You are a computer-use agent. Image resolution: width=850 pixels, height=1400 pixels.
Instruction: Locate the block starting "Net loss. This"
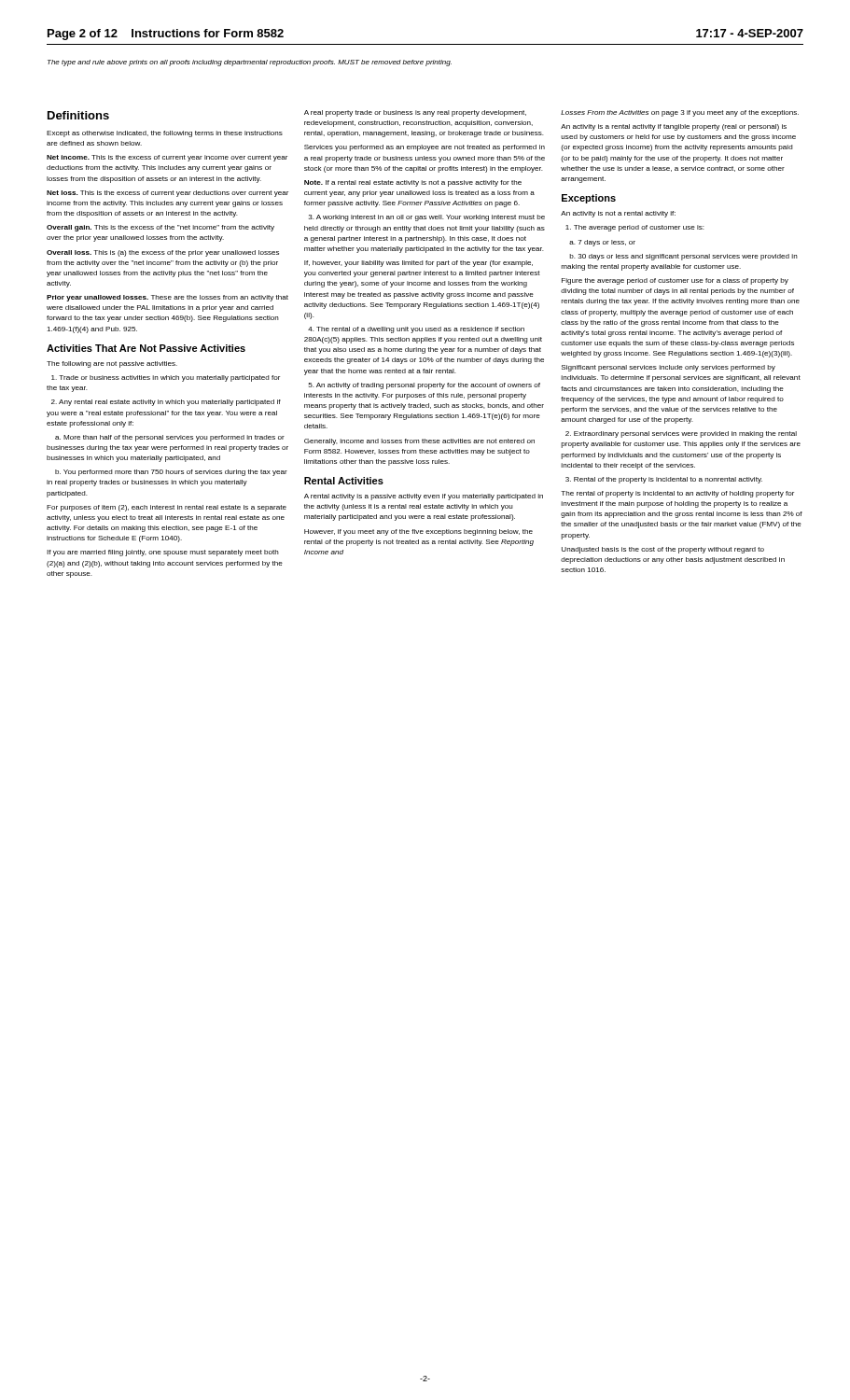[x=168, y=203]
